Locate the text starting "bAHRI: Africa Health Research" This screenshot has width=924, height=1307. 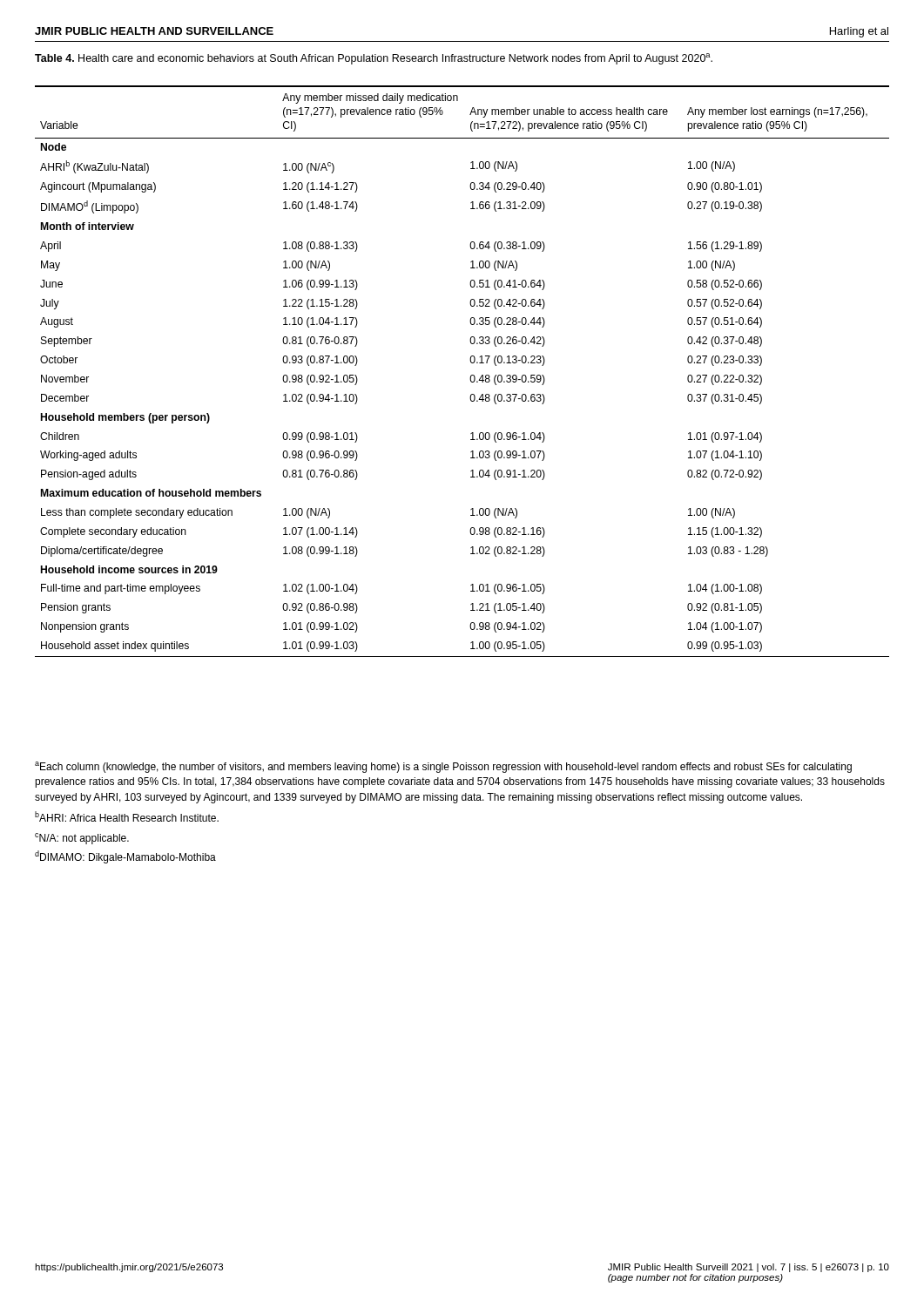click(x=127, y=817)
